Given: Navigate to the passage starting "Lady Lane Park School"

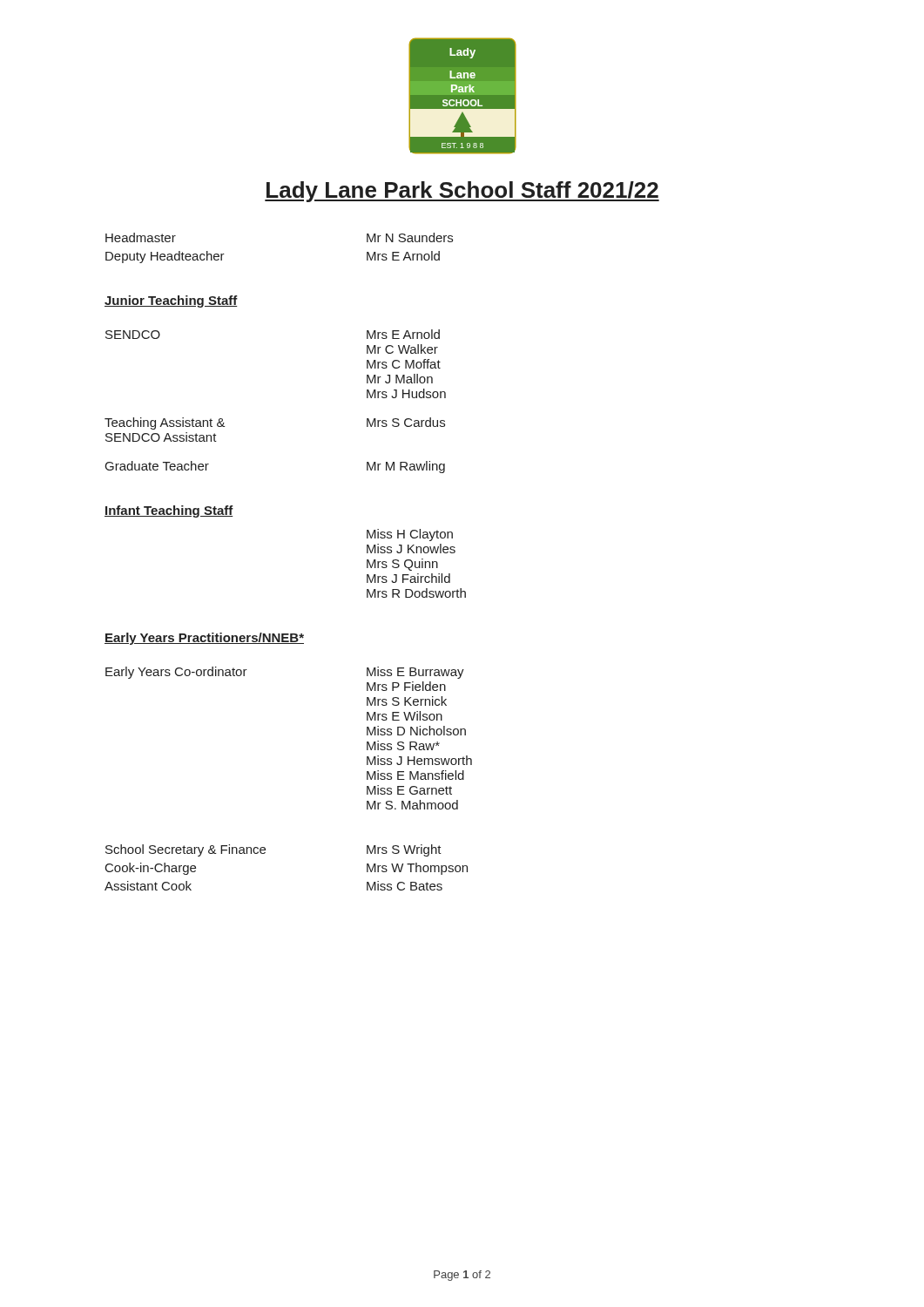Looking at the screenshot, I should click(462, 190).
